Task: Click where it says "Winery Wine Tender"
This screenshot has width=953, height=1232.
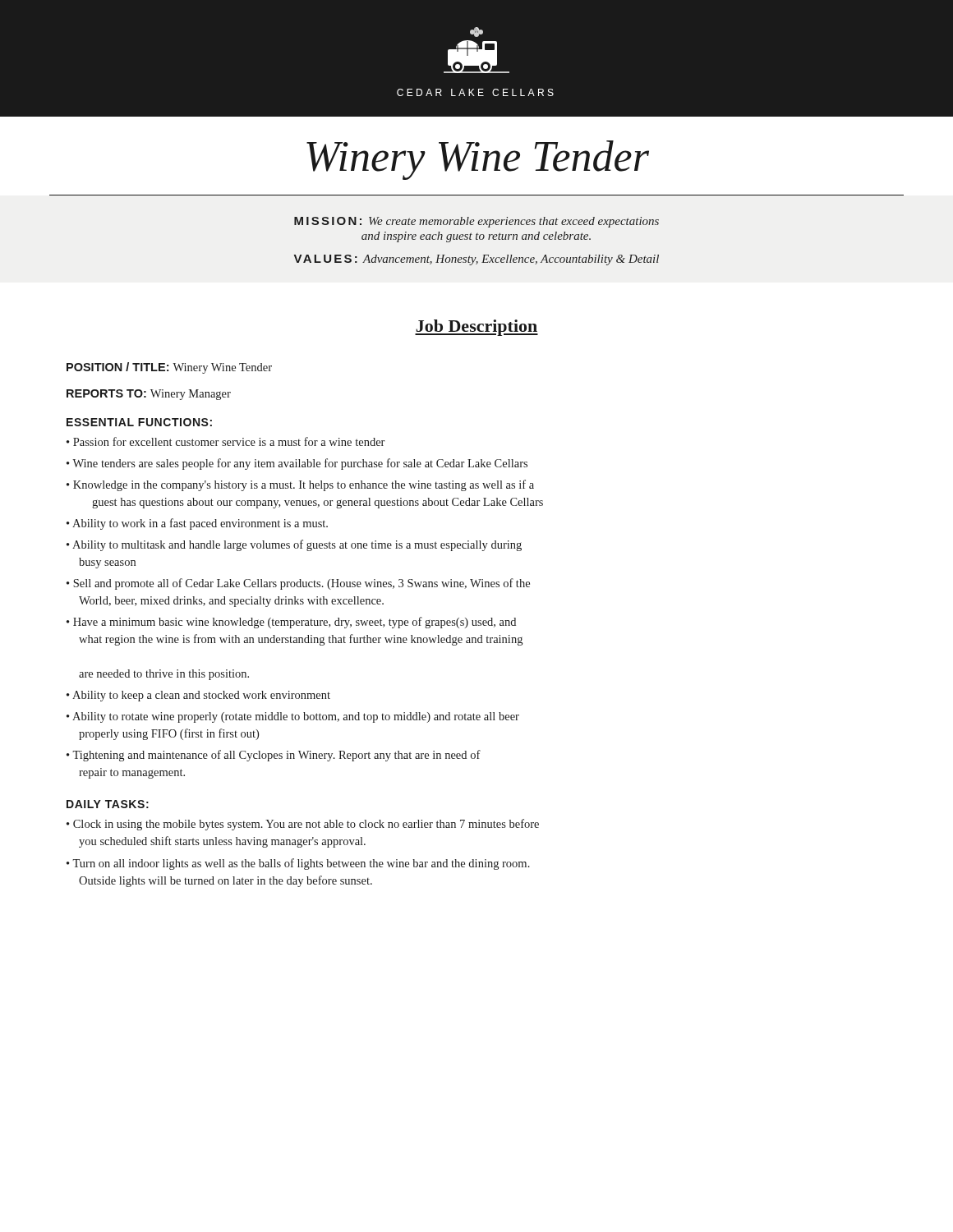Action: point(476,156)
